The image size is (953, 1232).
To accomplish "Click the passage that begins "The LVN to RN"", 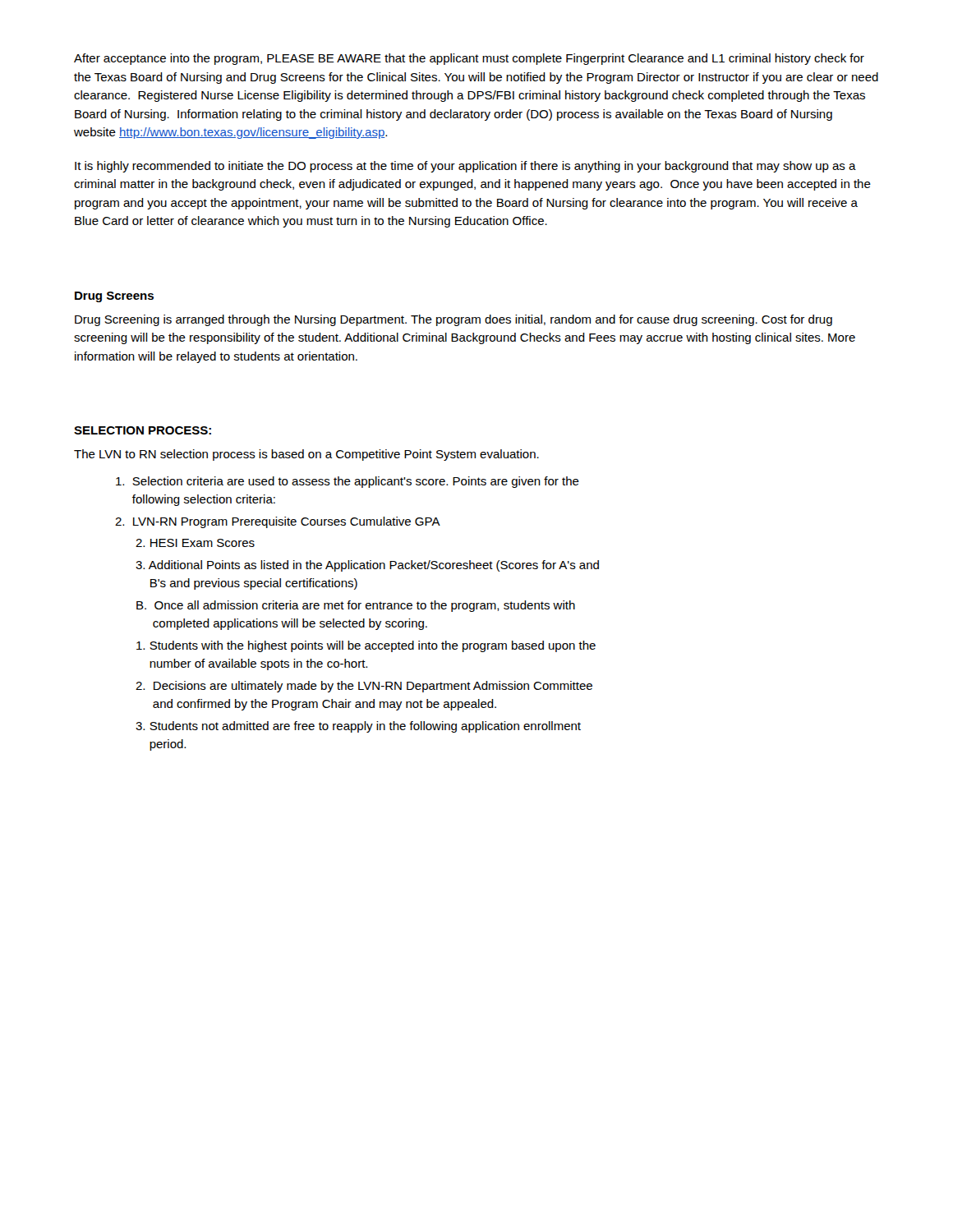I will tap(307, 454).
